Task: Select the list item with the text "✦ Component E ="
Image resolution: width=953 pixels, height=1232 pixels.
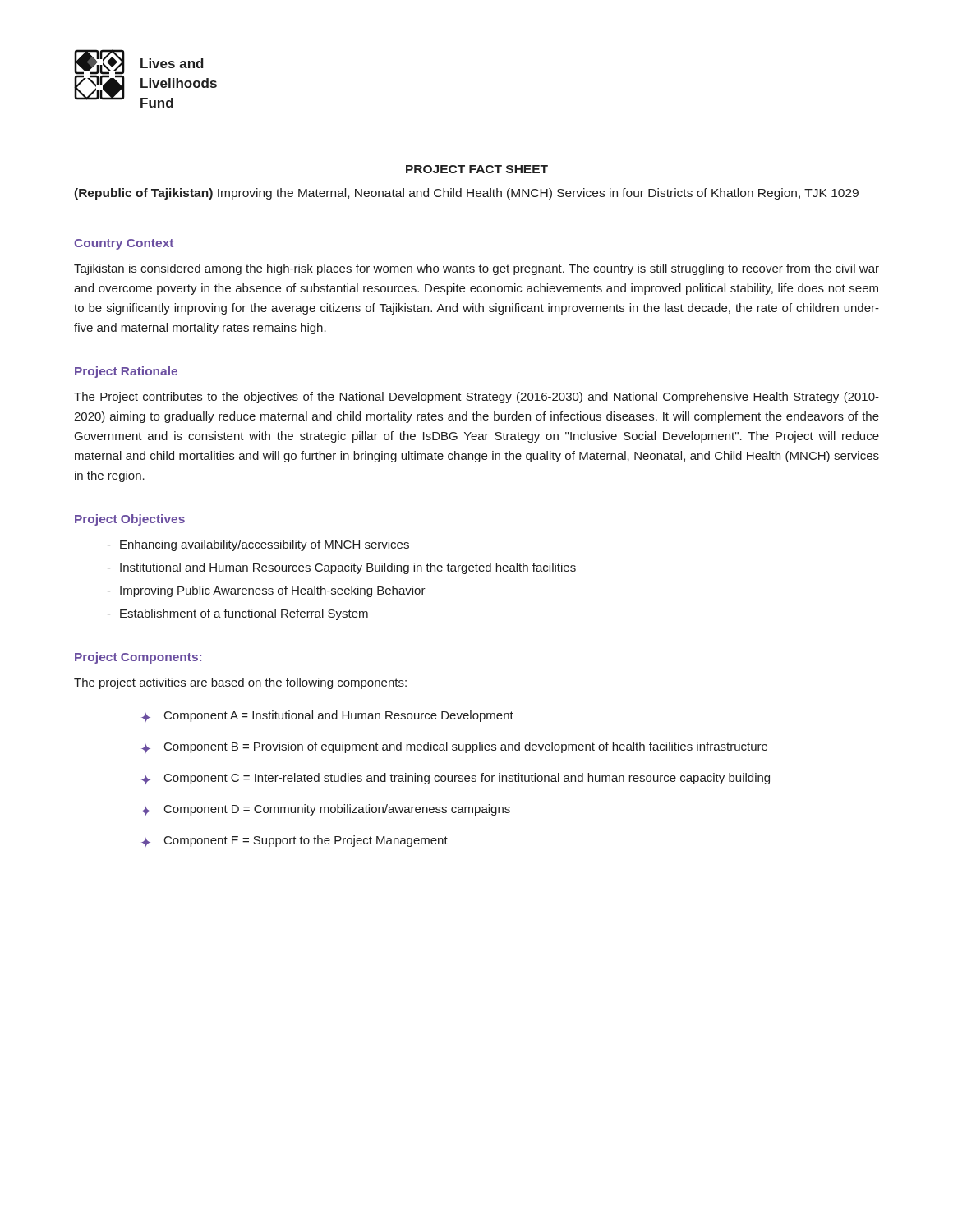Action: pyautogui.click(x=295, y=841)
